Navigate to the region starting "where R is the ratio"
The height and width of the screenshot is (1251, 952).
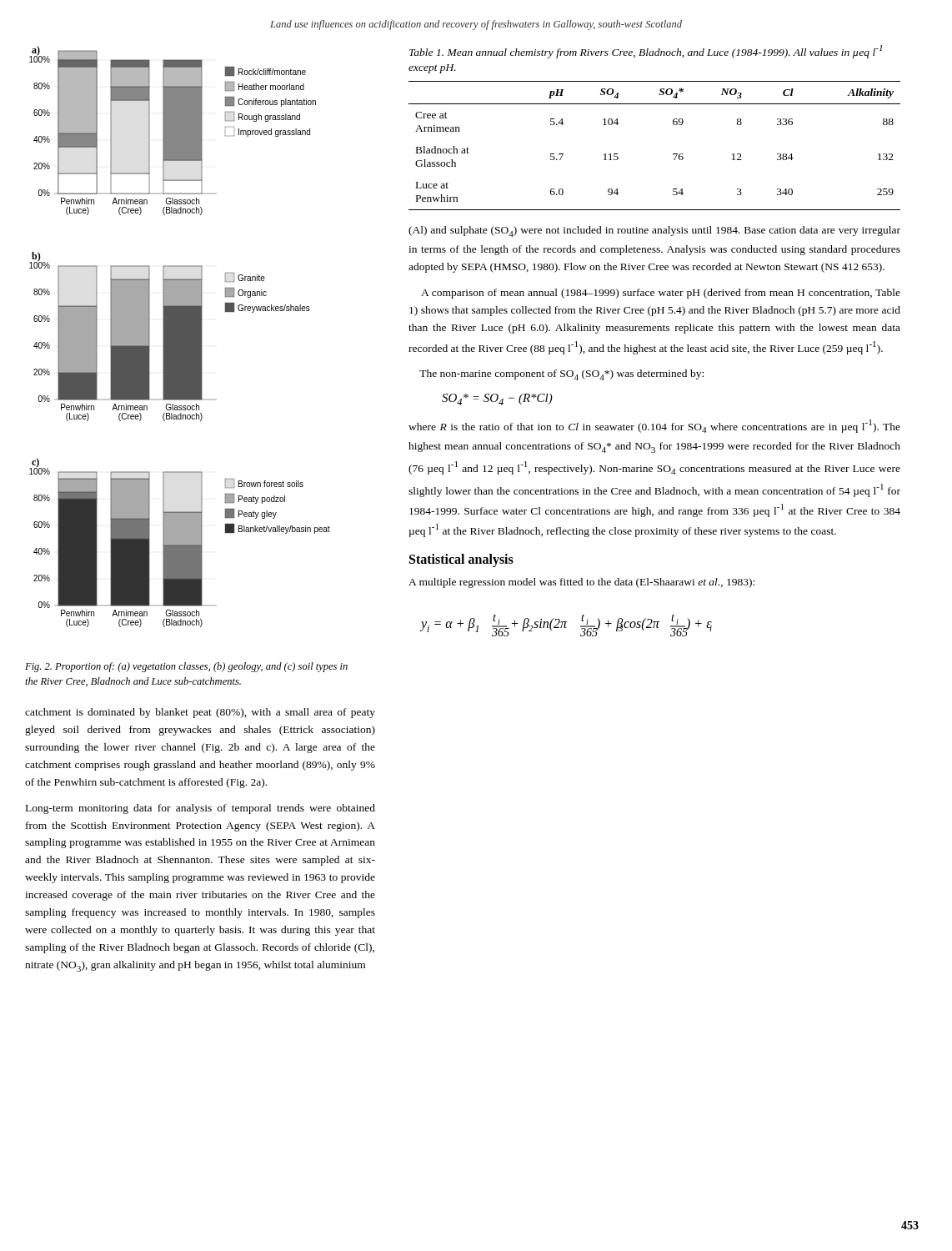tap(654, 477)
